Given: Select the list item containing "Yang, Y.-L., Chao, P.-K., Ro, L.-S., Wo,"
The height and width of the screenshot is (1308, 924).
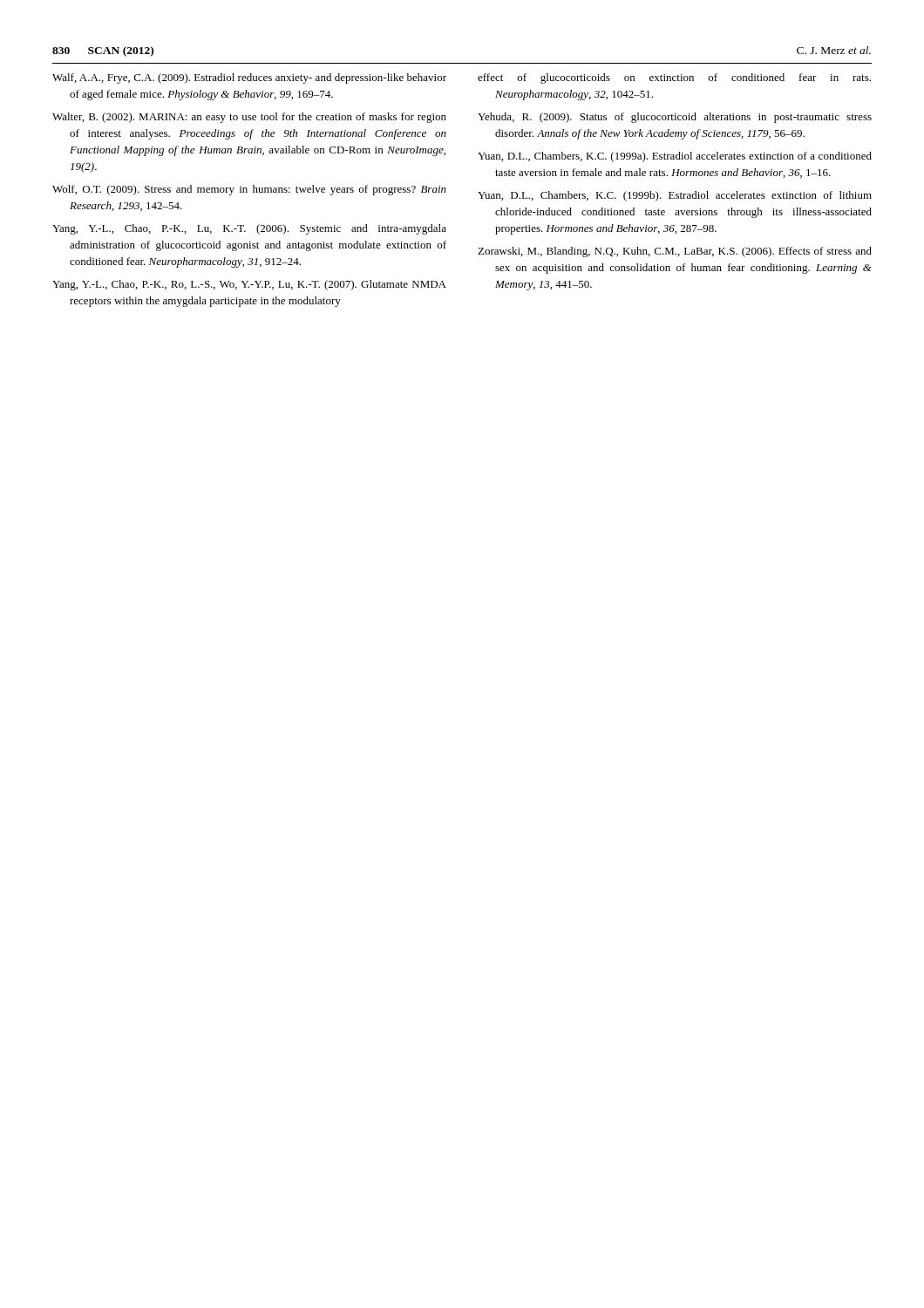Looking at the screenshot, I should (x=249, y=292).
